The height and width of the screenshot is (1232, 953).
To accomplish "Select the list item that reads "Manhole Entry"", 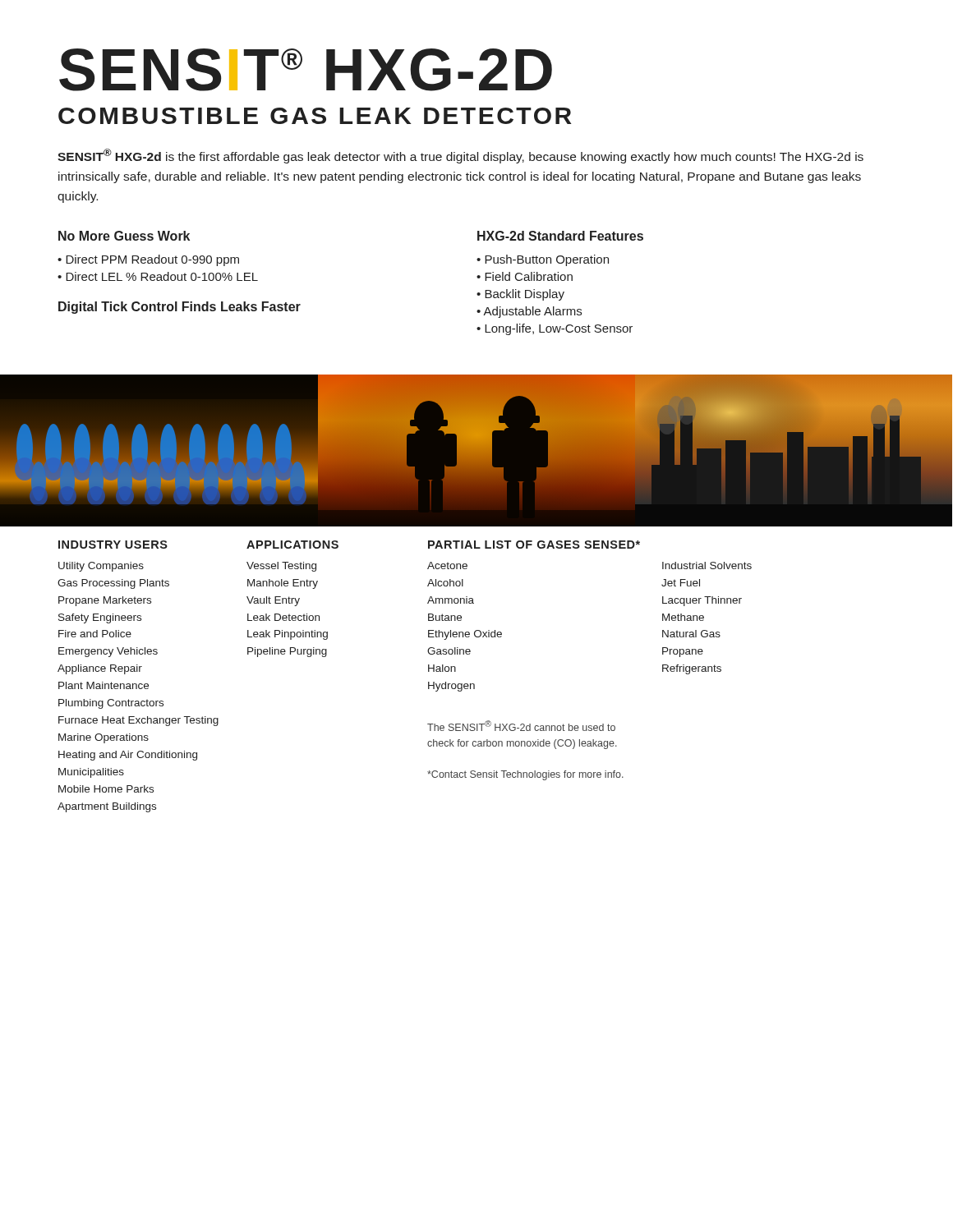I will coord(282,582).
